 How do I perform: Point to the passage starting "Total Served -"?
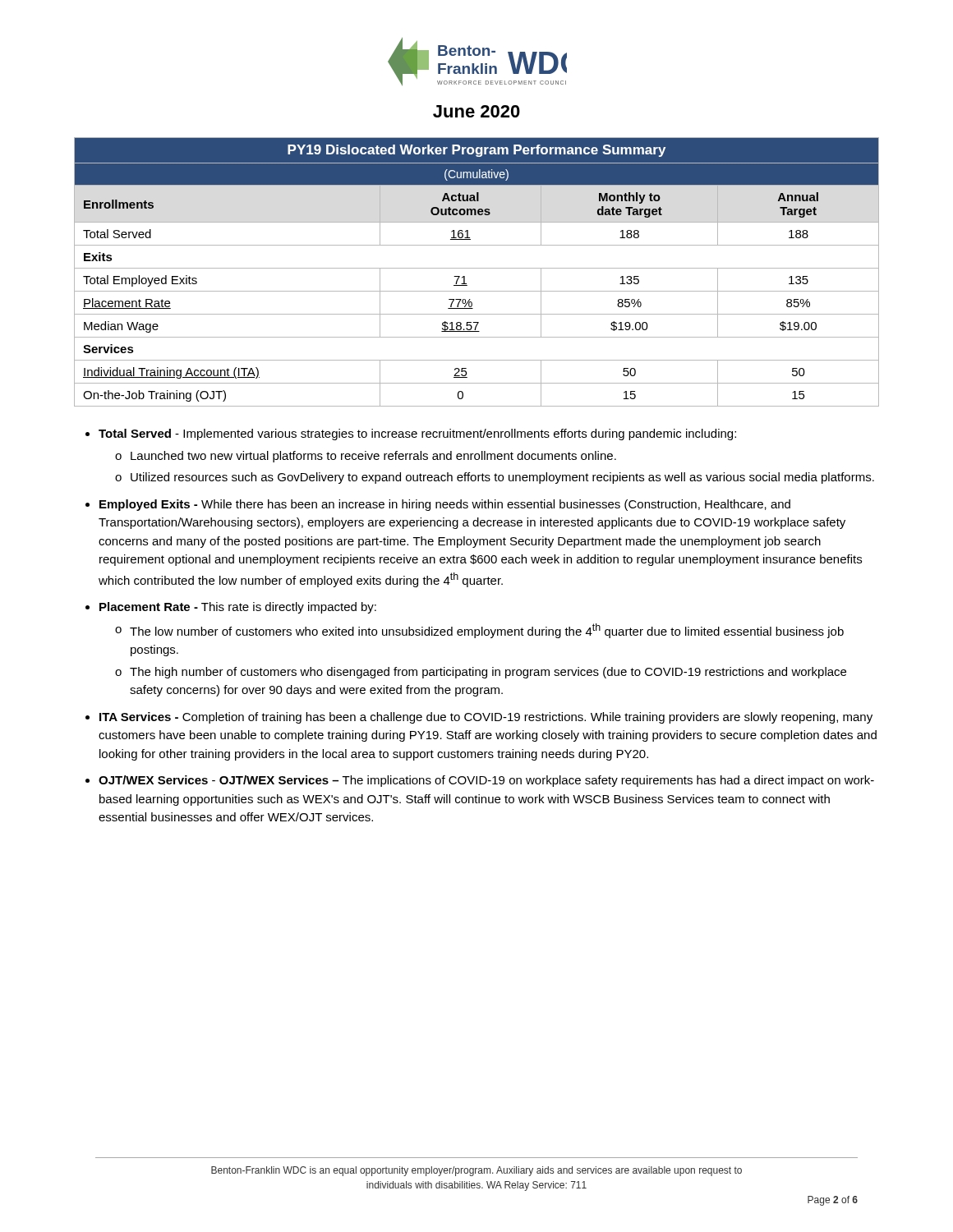[489, 456]
